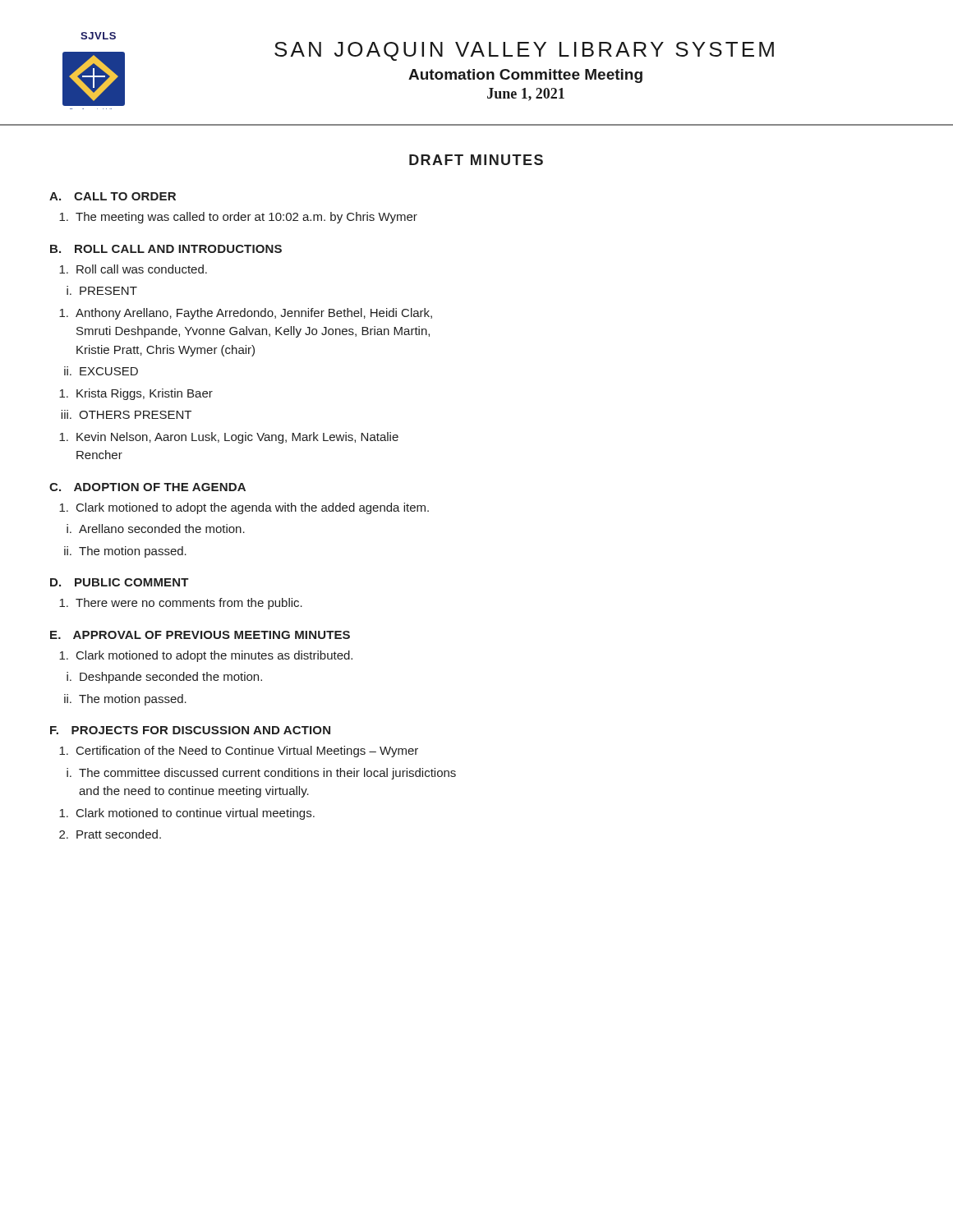
Task: Find the section header on this page that starts "E. APPROVAL OF"
Action: point(200,634)
